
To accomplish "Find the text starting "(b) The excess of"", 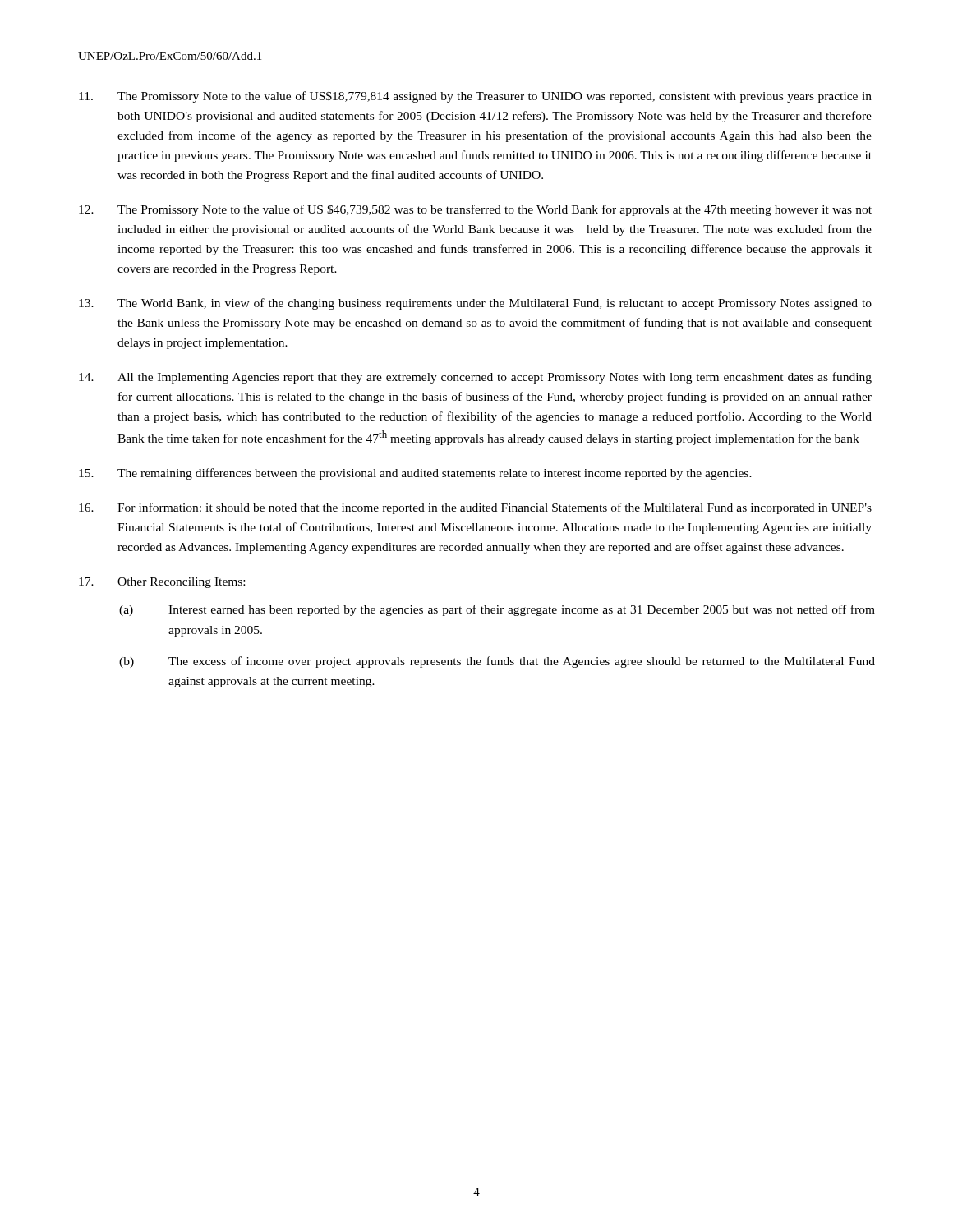I will pos(476,671).
